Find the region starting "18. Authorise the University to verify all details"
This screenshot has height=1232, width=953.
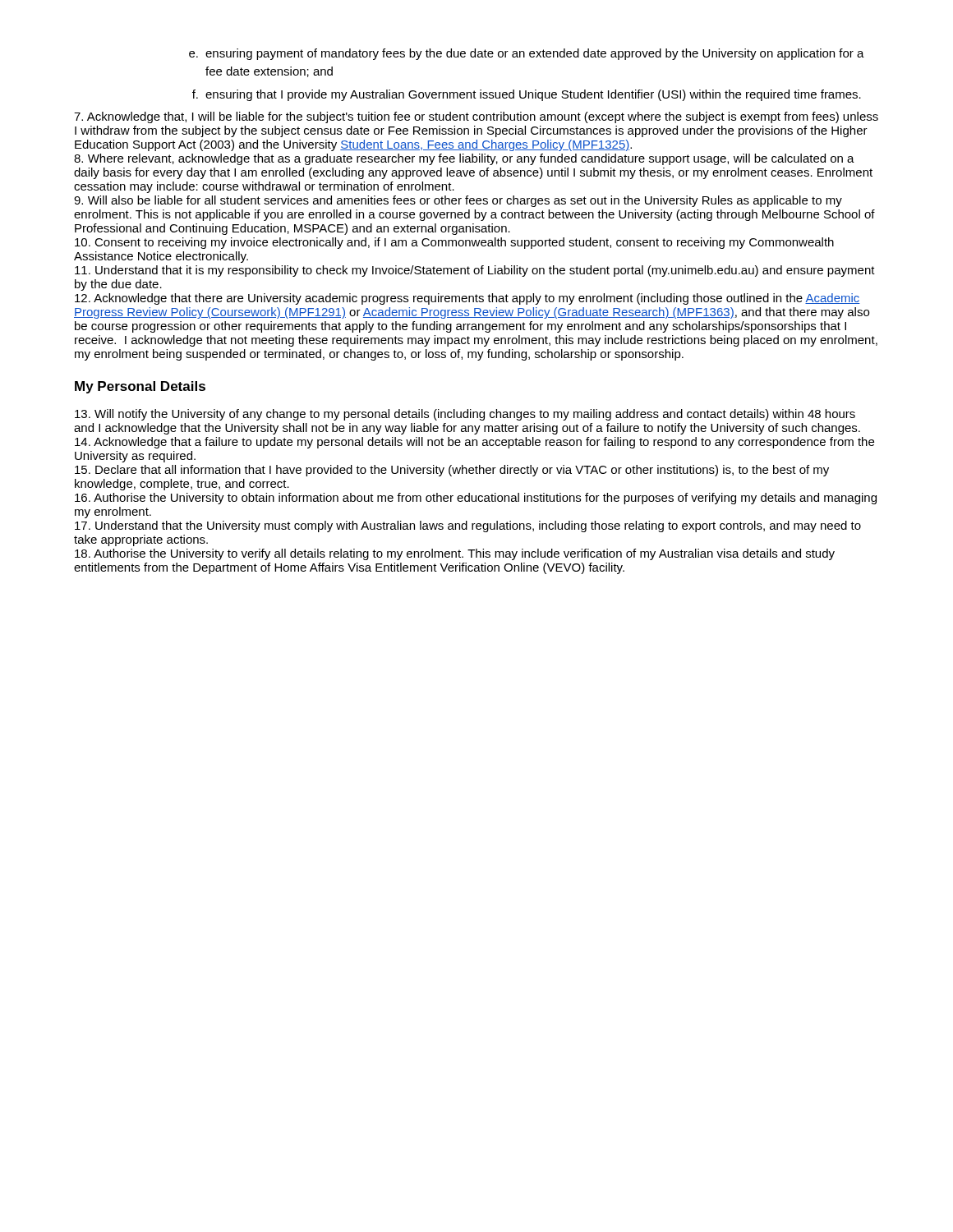point(476,560)
